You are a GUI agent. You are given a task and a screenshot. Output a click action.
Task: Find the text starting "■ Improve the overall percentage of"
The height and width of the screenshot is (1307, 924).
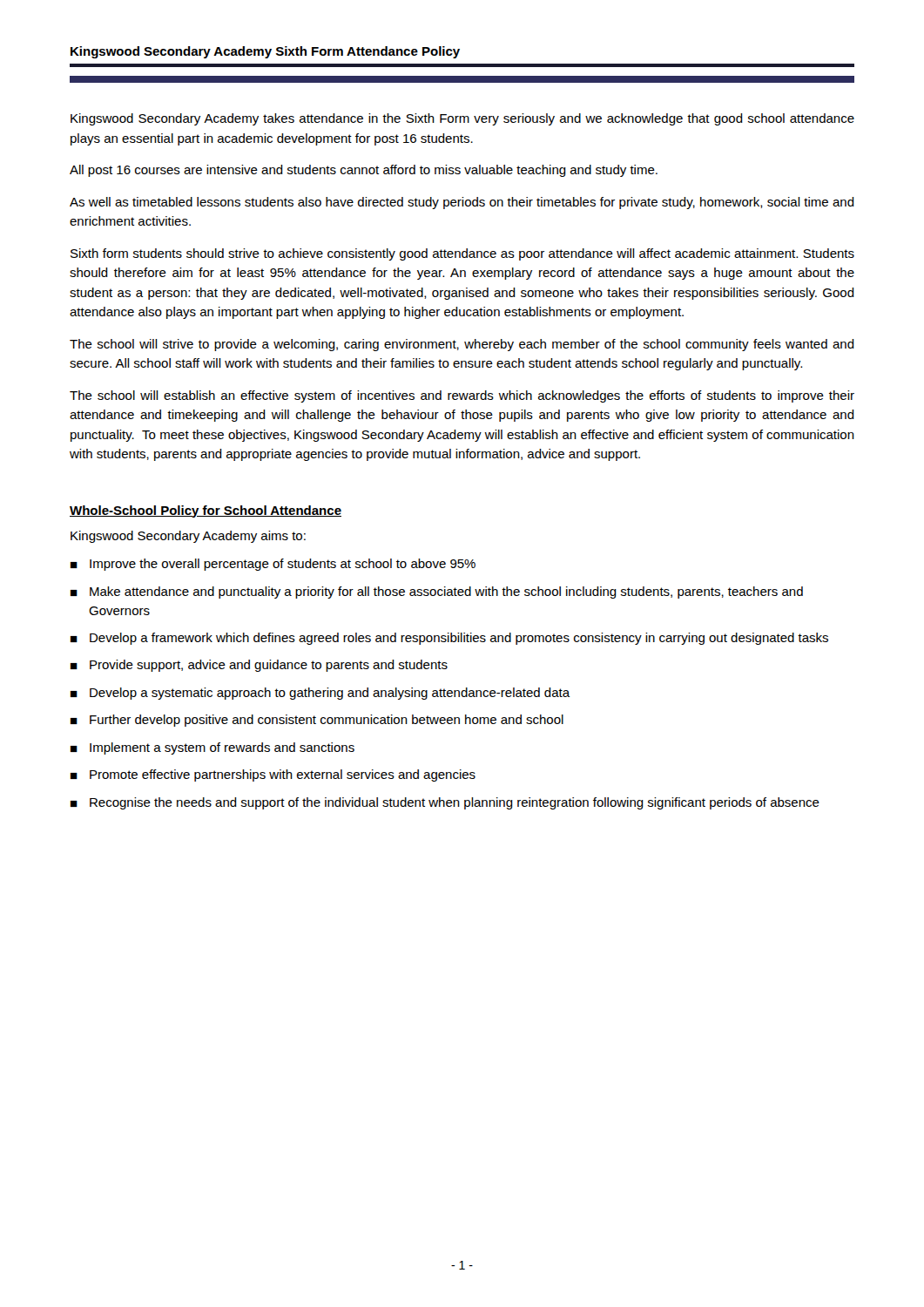pyautogui.click(x=462, y=564)
